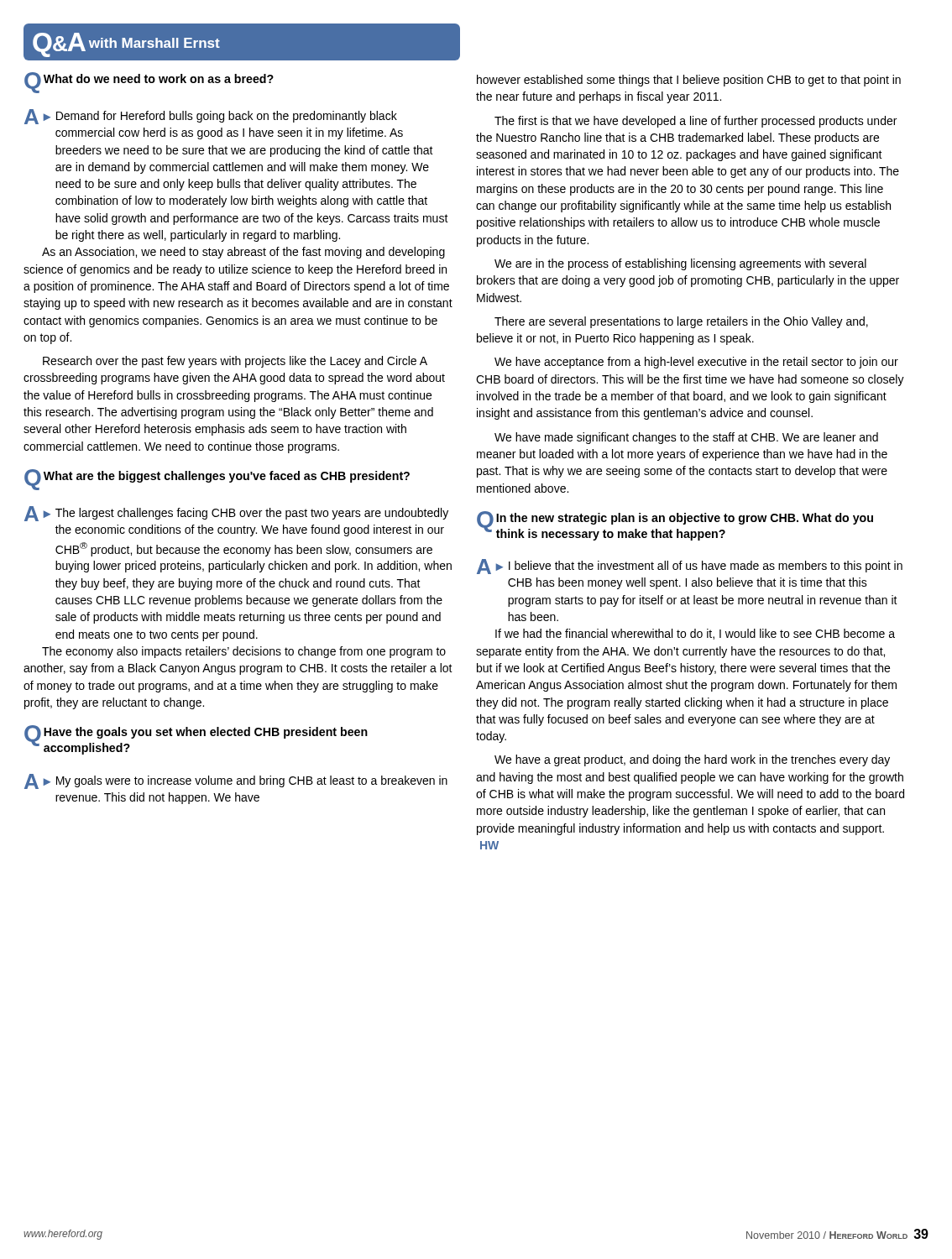Click on the region starting "Research over the past few years"

click(x=234, y=404)
